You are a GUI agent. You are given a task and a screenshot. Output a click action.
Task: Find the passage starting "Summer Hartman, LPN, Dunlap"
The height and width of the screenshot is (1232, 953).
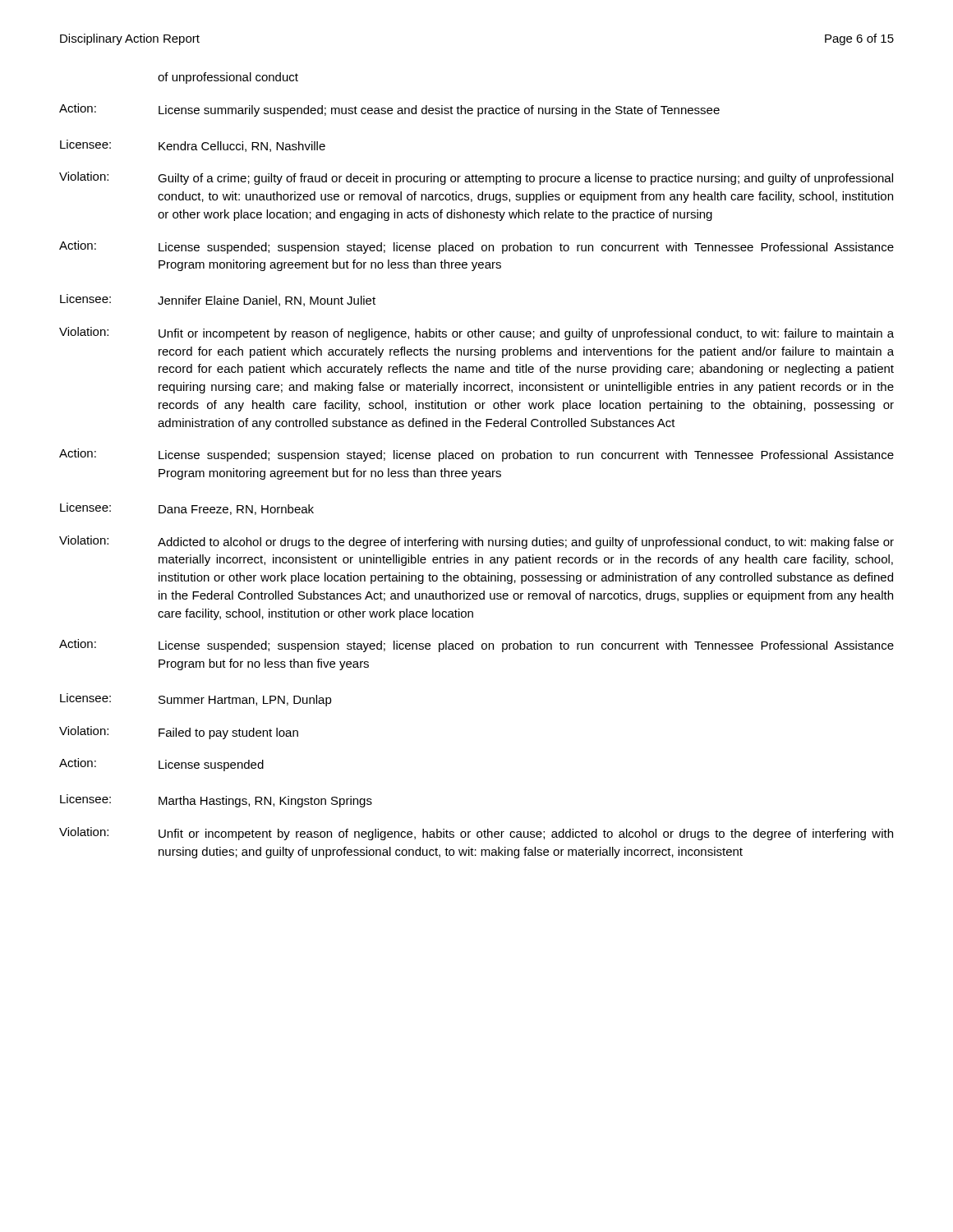coord(245,699)
